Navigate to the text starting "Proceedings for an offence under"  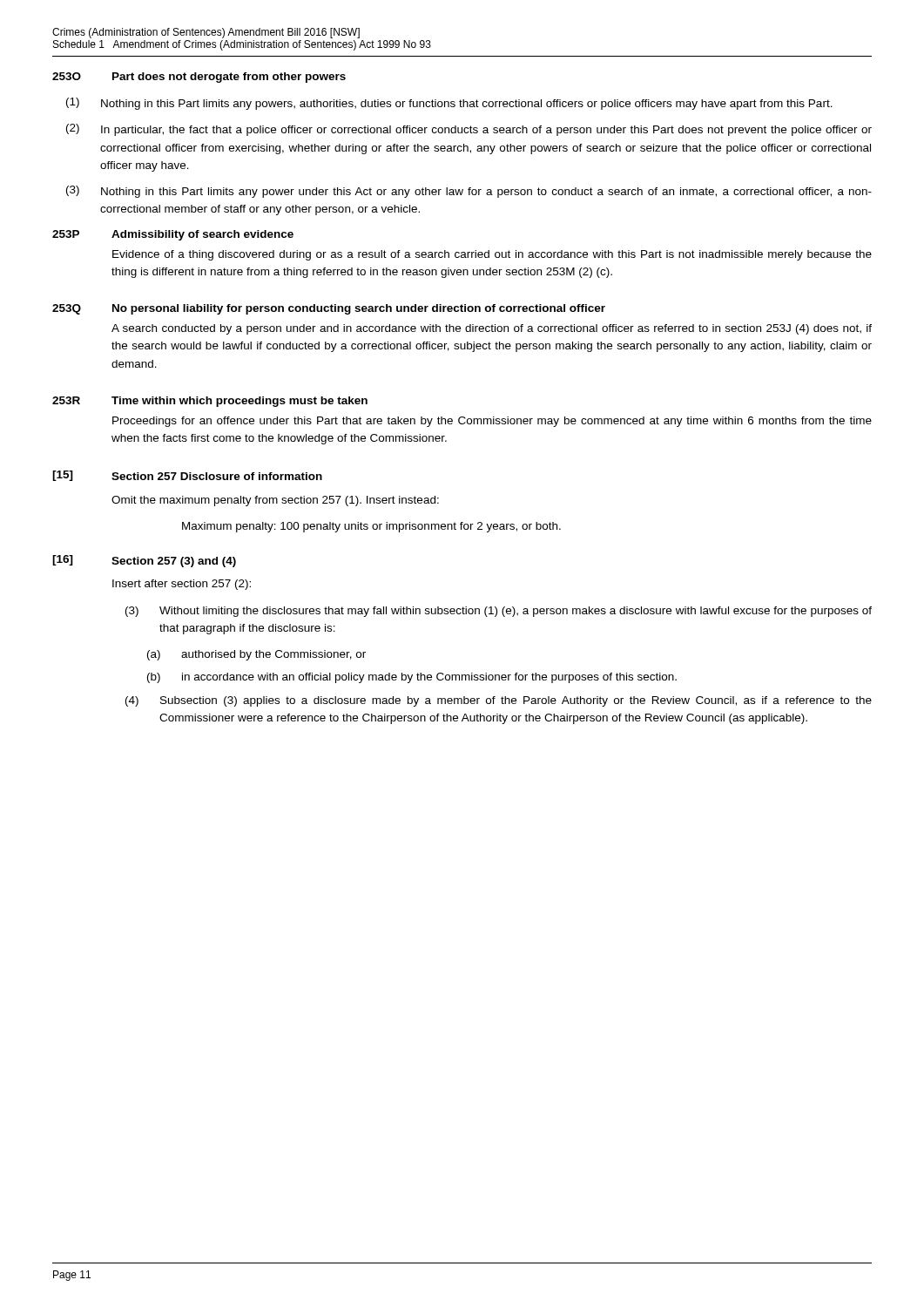pos(492,430)
